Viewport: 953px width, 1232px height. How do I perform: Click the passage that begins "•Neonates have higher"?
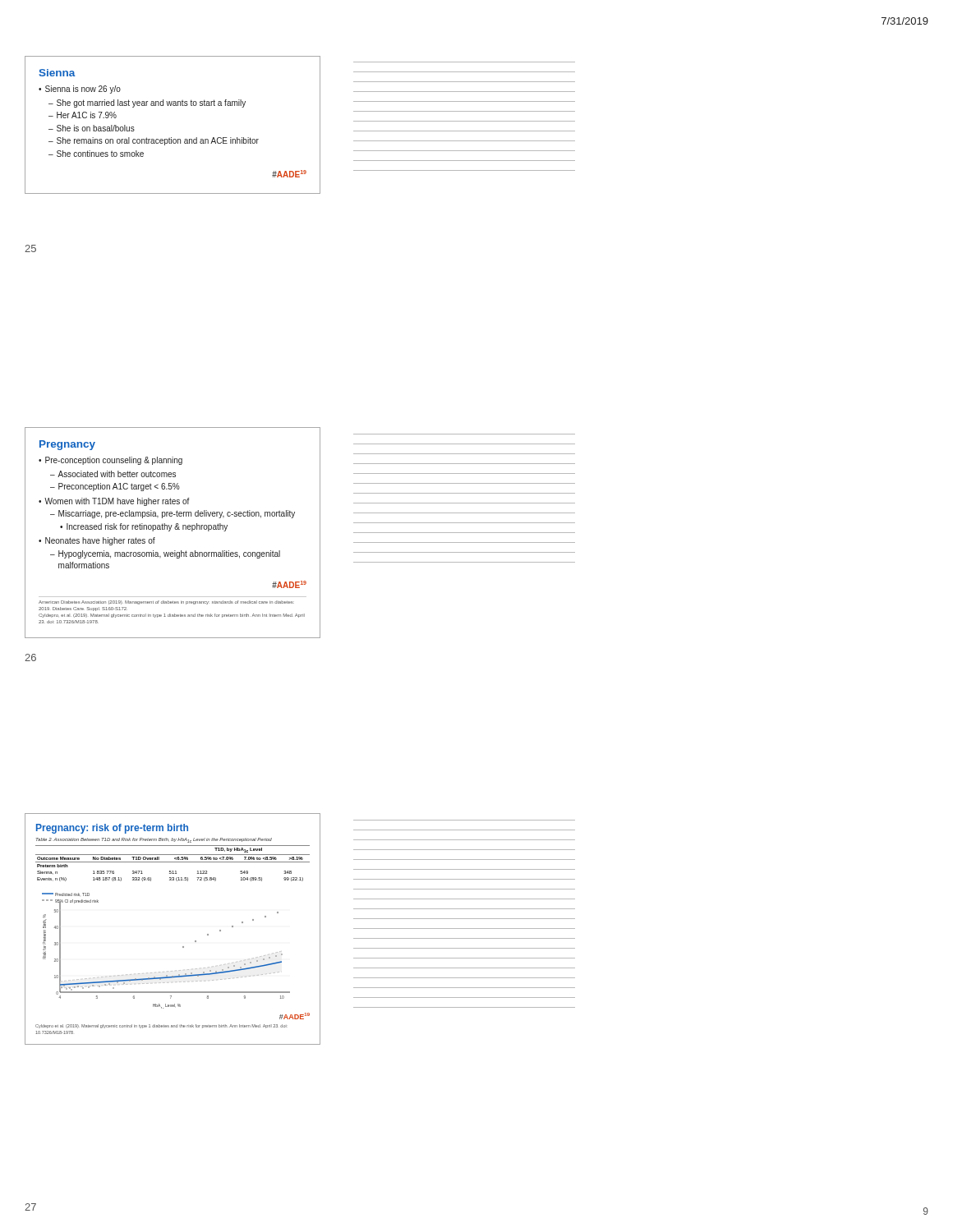click(97, 541)
